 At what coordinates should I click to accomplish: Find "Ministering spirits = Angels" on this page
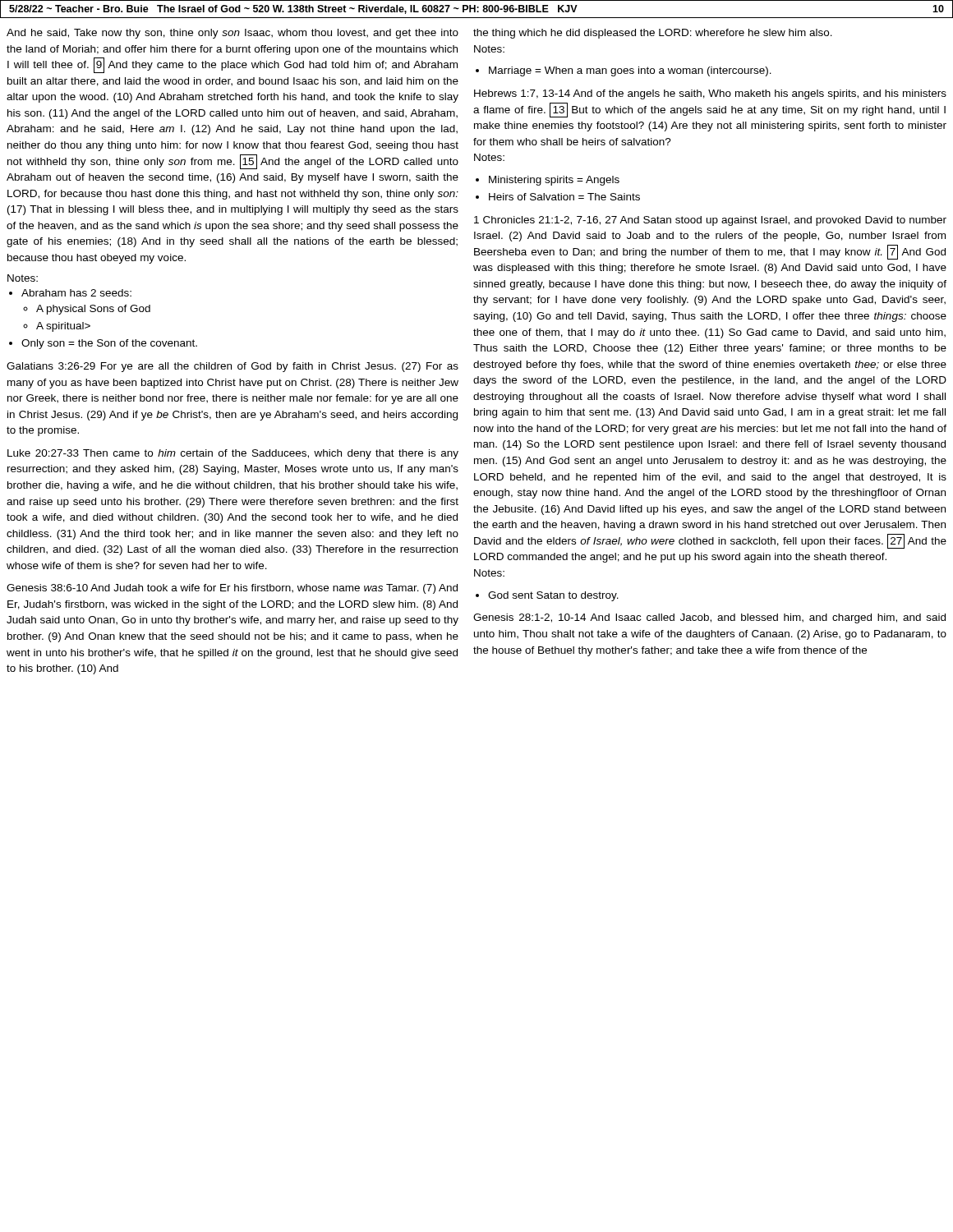pos(554,179)
